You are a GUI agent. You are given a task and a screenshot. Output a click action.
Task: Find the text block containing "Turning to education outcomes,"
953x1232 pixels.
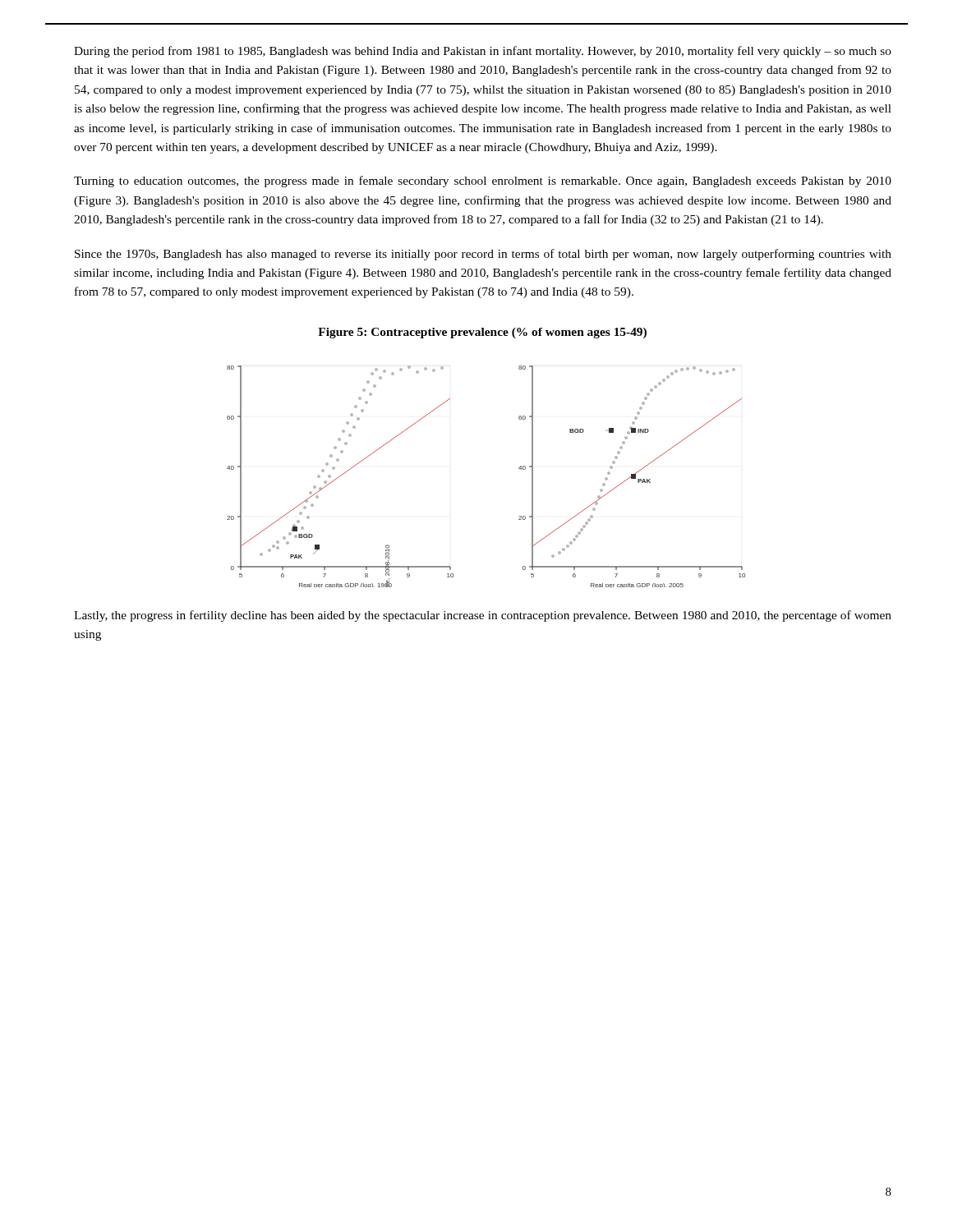tap(483, 200)
